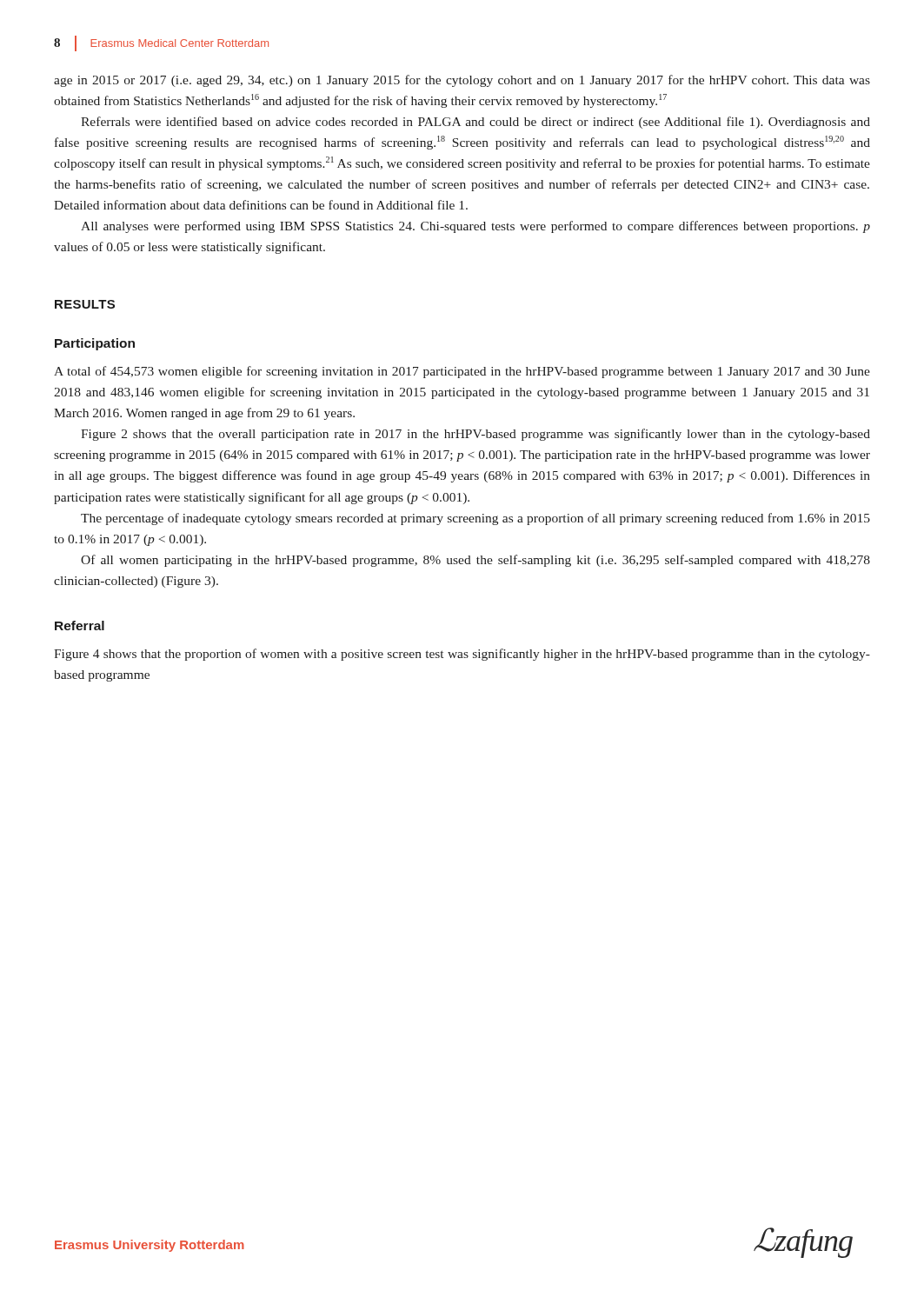The width and height of the screenshot is (924, 1304).
Task: Find the text block containing "Figure 4 shows that the proportion of"
Action: click(462, 664)
